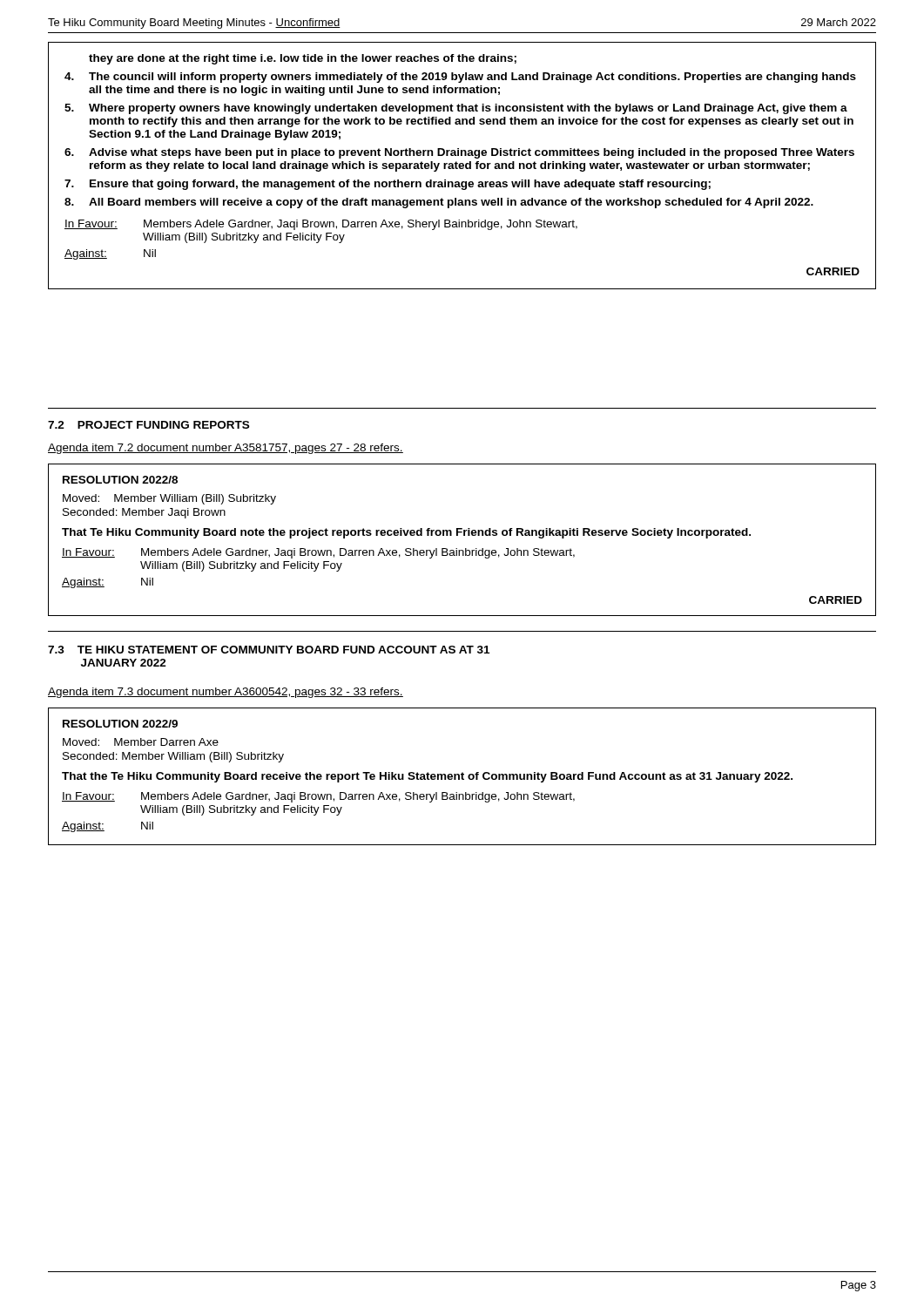Select the region starting "In Favour: Members Adele Gardner, Jaqi"
924x1307 pixels.
(x=321, y=230)
